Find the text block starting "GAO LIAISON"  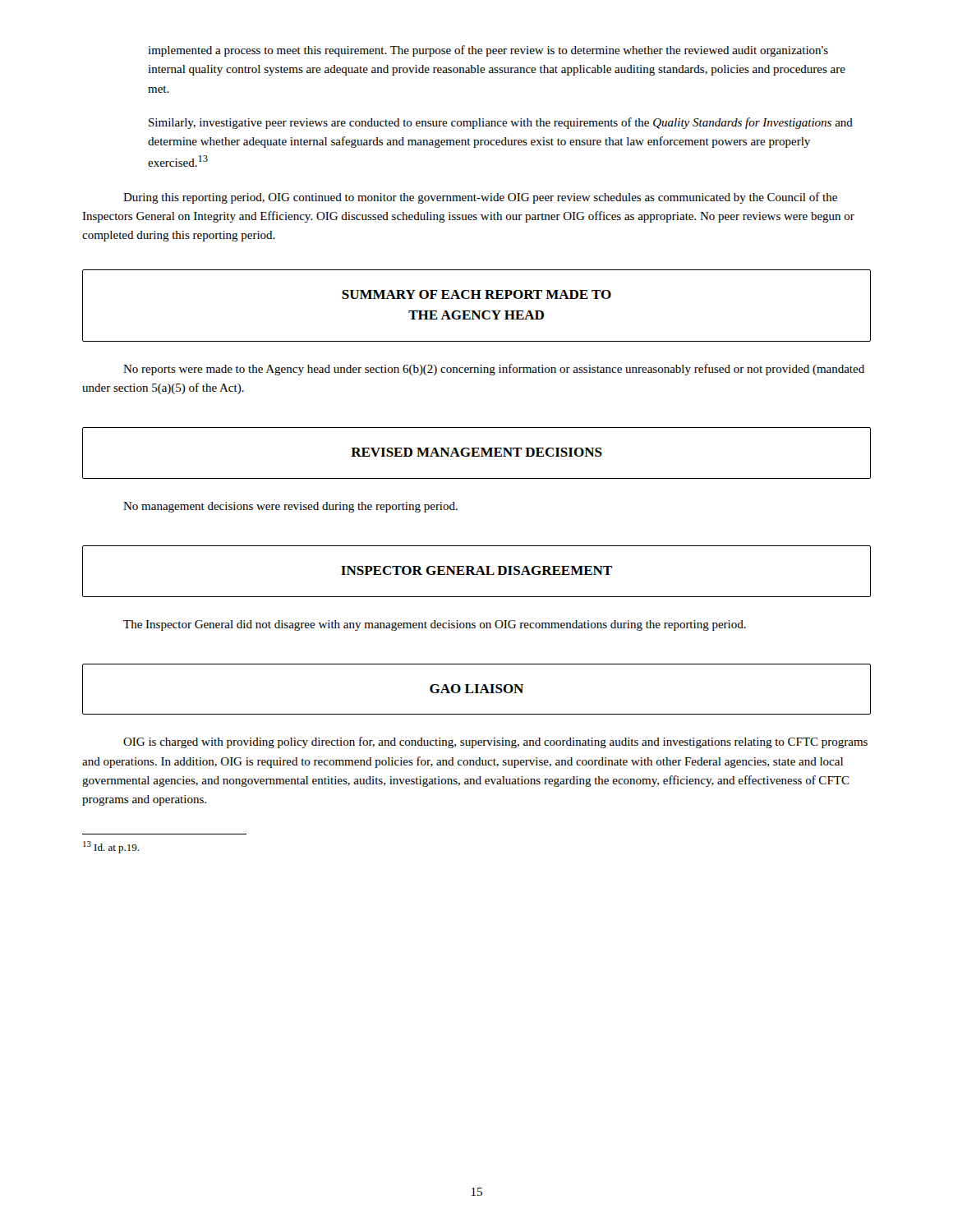(476, 689)
